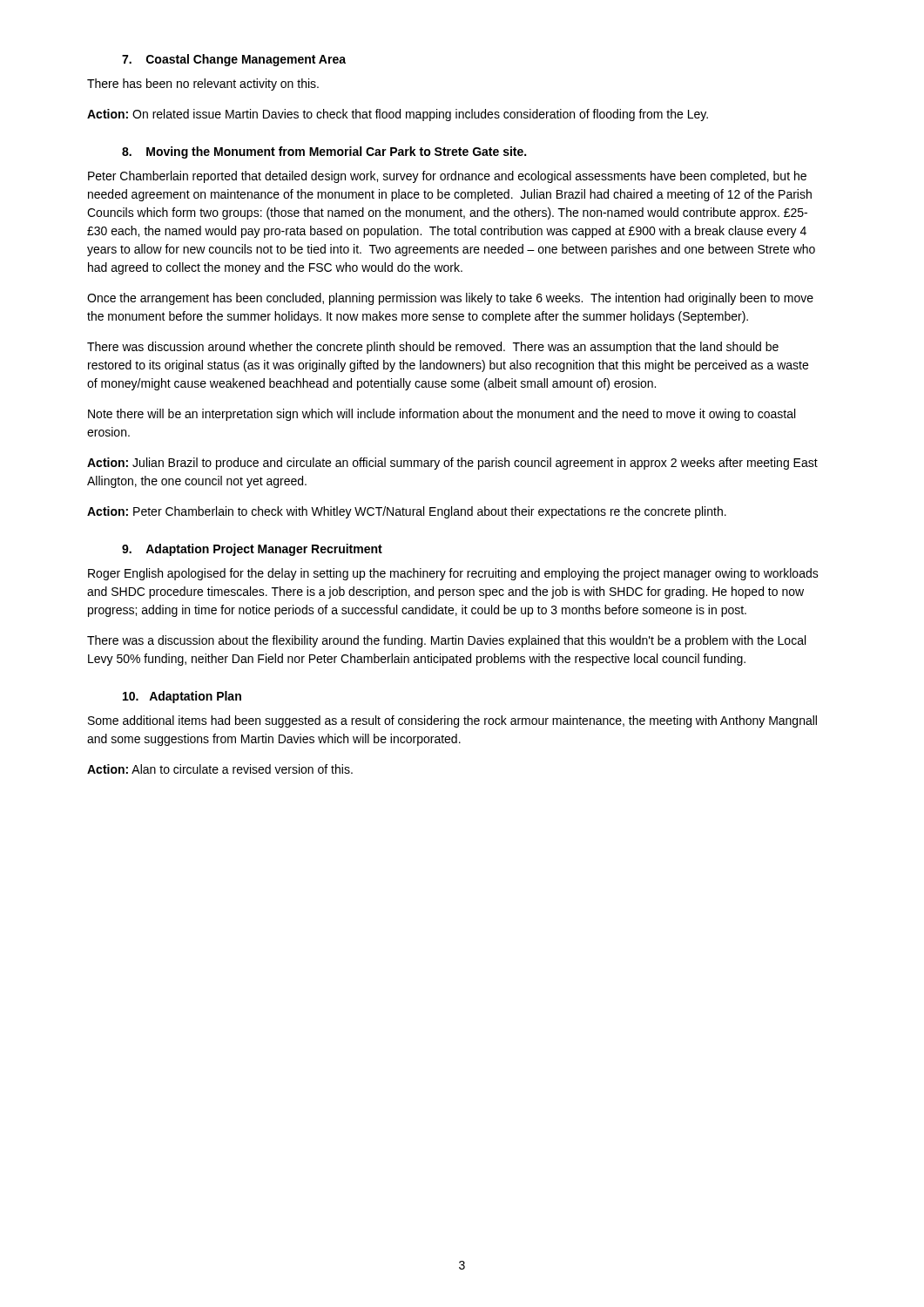Locate the passage starting "Peter Chamberlain reported that detailed design work,"
The image size is (924, 1307).
tap(451, 222)
